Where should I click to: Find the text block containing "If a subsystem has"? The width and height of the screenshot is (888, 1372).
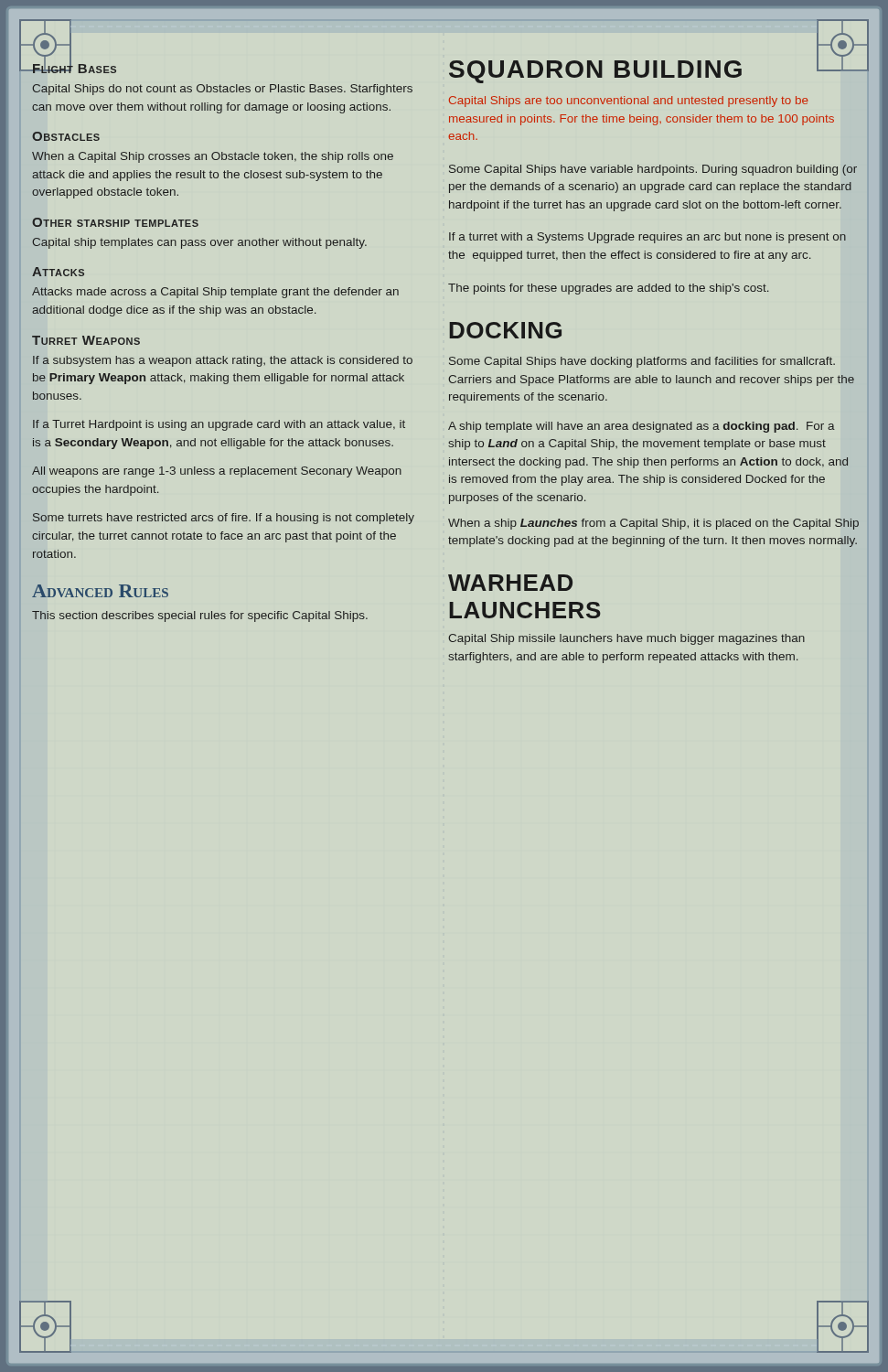222,377
